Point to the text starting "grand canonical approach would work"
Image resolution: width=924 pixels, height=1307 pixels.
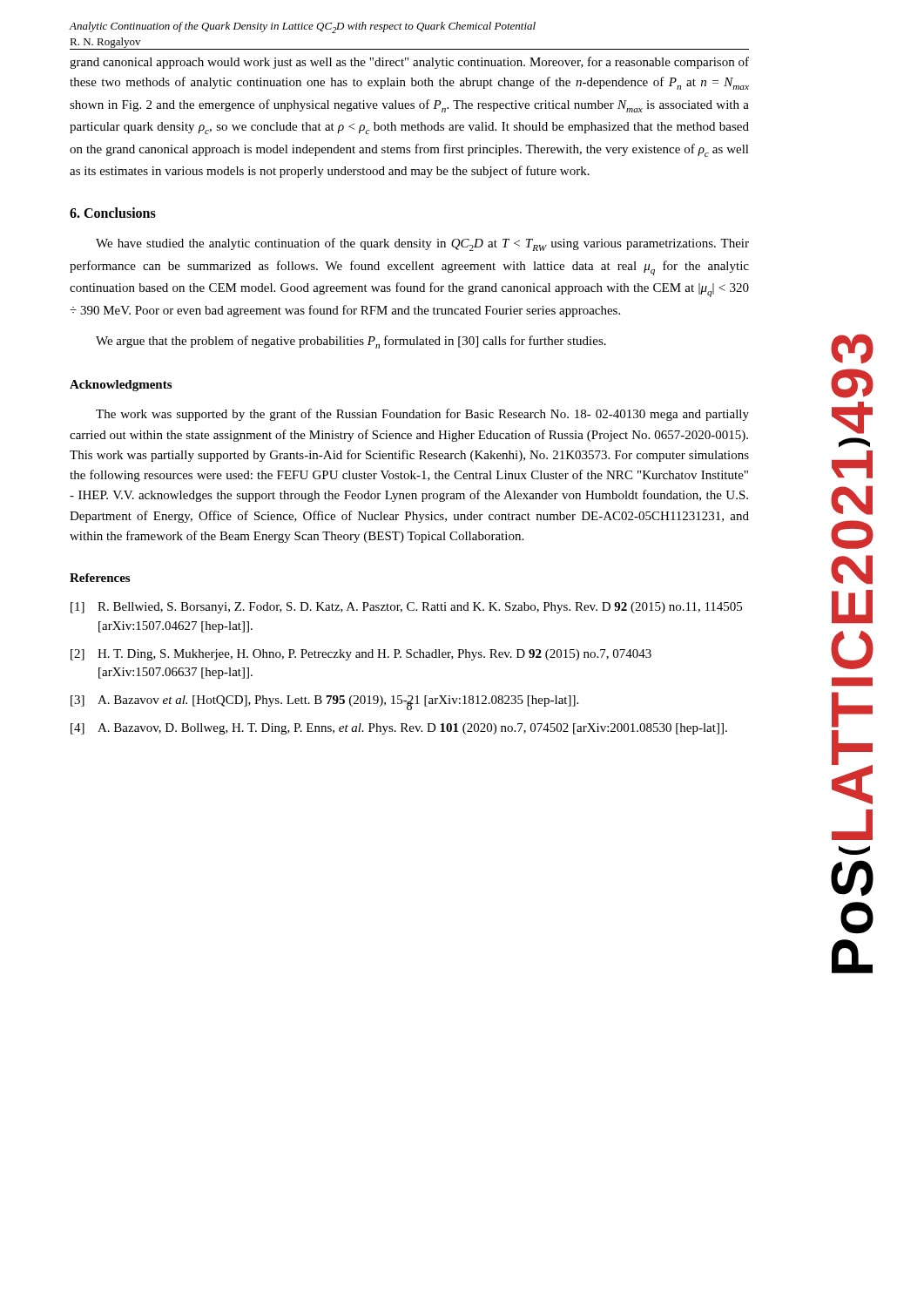(x=409, y=117)
